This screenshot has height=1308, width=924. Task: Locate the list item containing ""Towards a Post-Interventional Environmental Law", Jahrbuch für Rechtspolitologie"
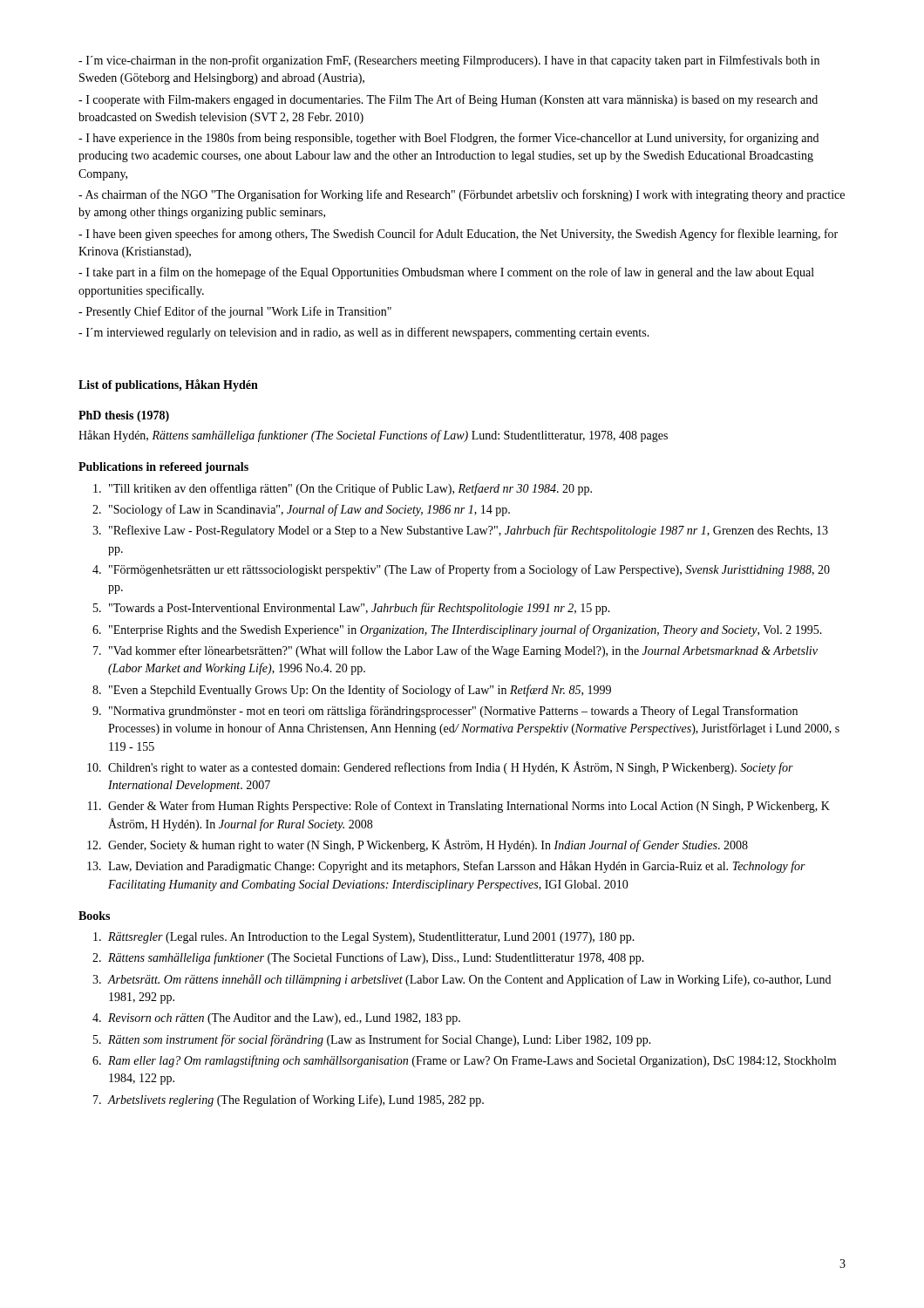point(359,609)
